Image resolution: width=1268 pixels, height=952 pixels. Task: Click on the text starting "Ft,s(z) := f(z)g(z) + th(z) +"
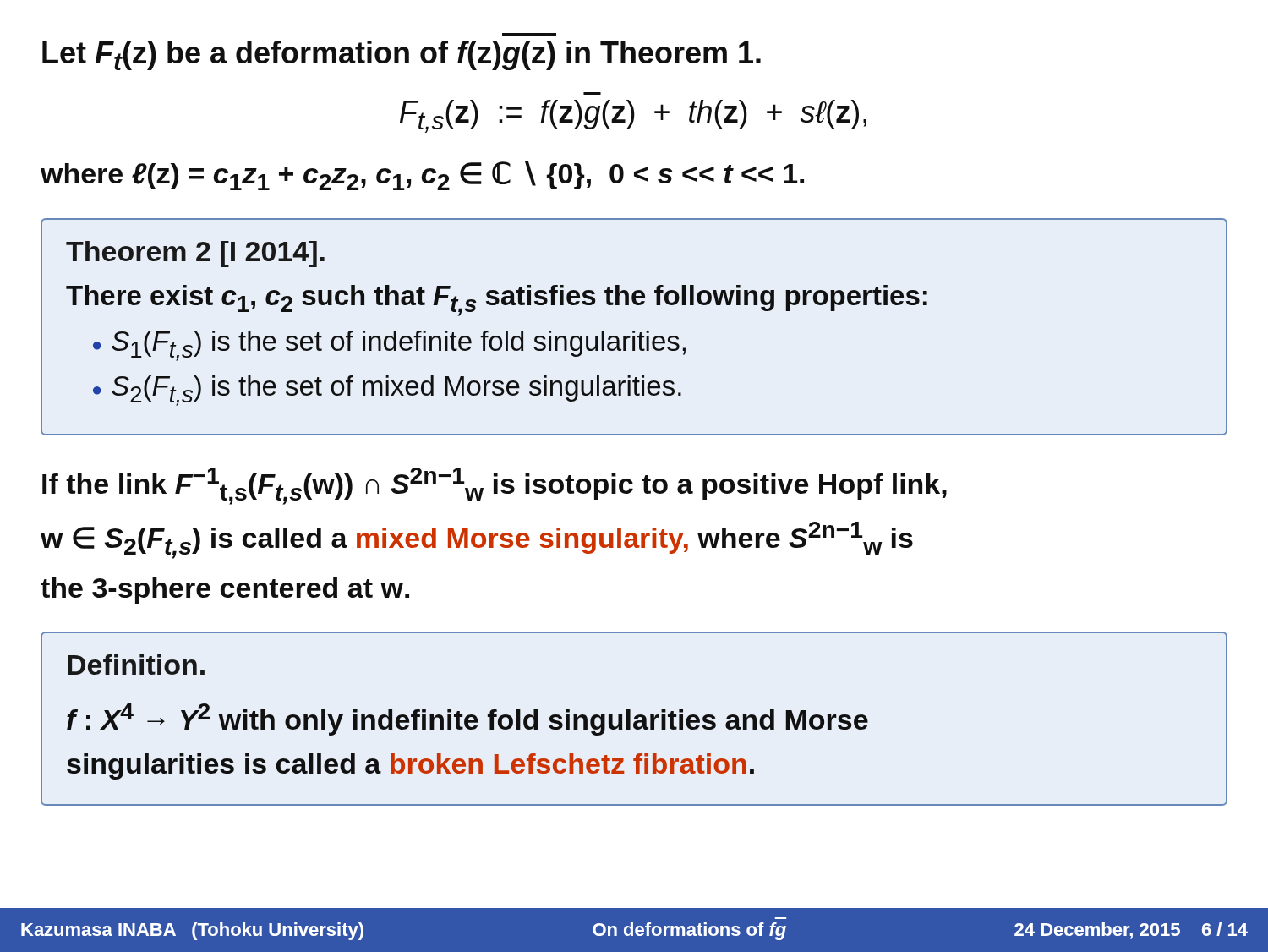tap(634, 115)
